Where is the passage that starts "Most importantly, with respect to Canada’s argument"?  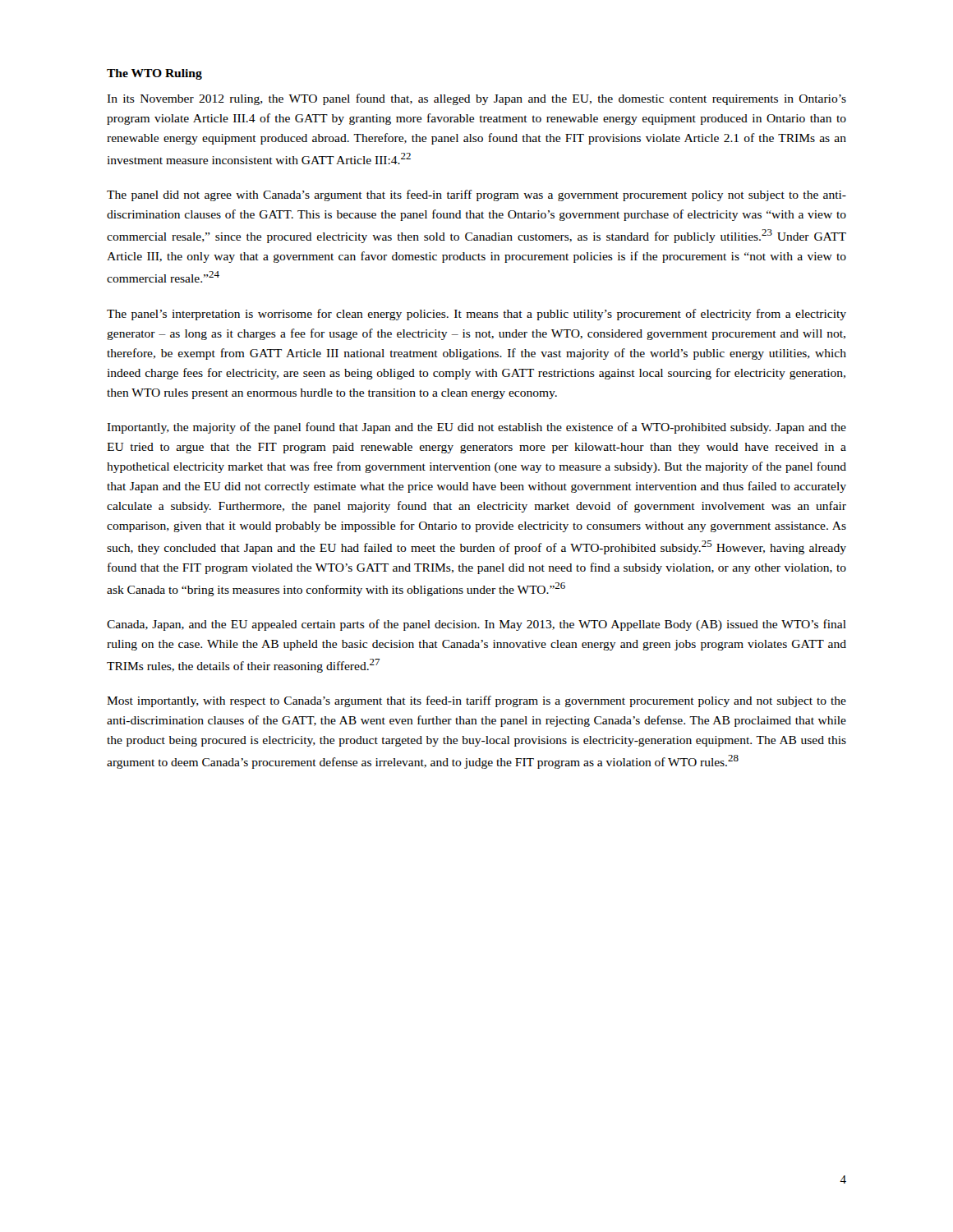[476, 731]
